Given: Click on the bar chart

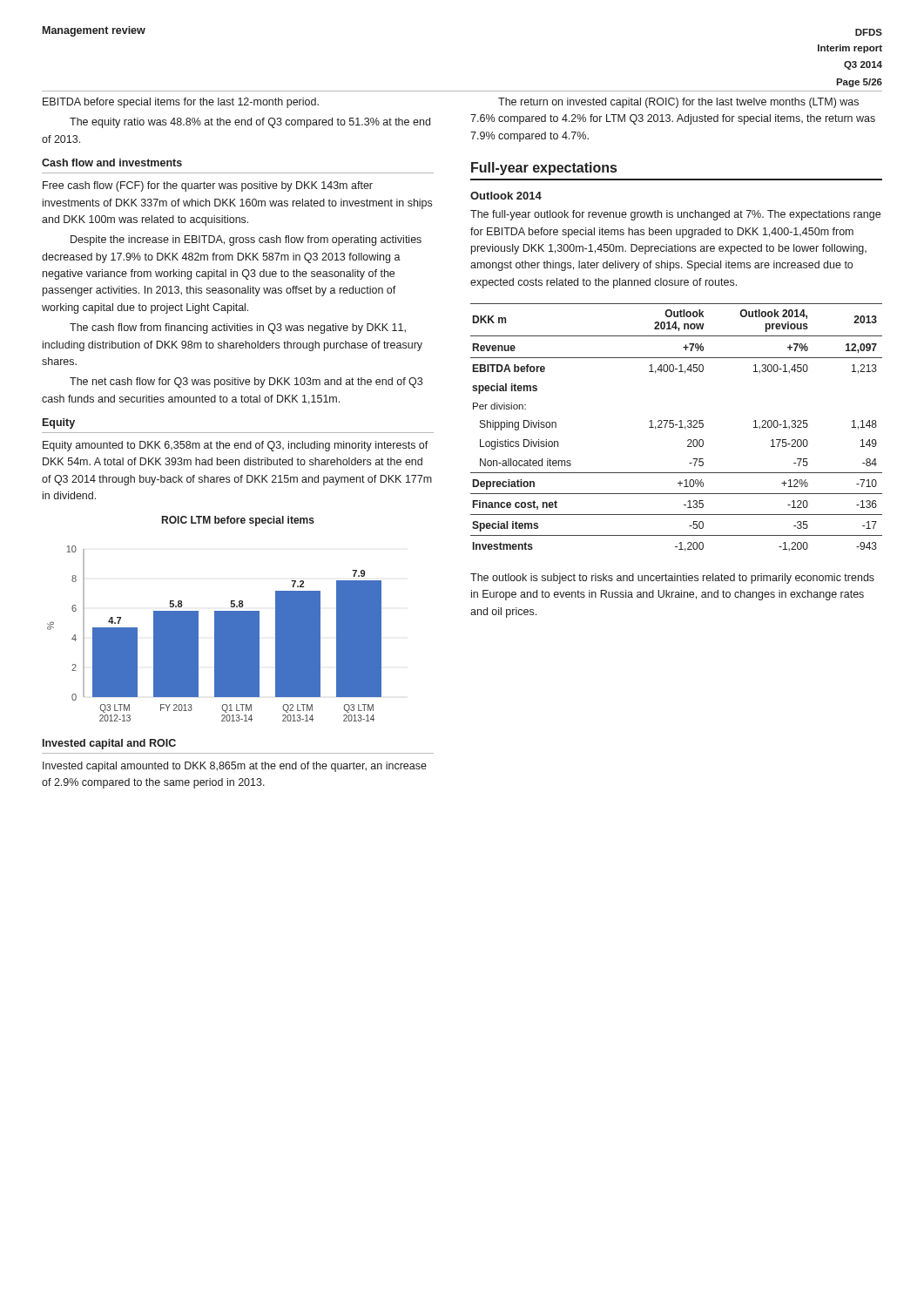Looking at the screenshot, I should coord(238,623).
